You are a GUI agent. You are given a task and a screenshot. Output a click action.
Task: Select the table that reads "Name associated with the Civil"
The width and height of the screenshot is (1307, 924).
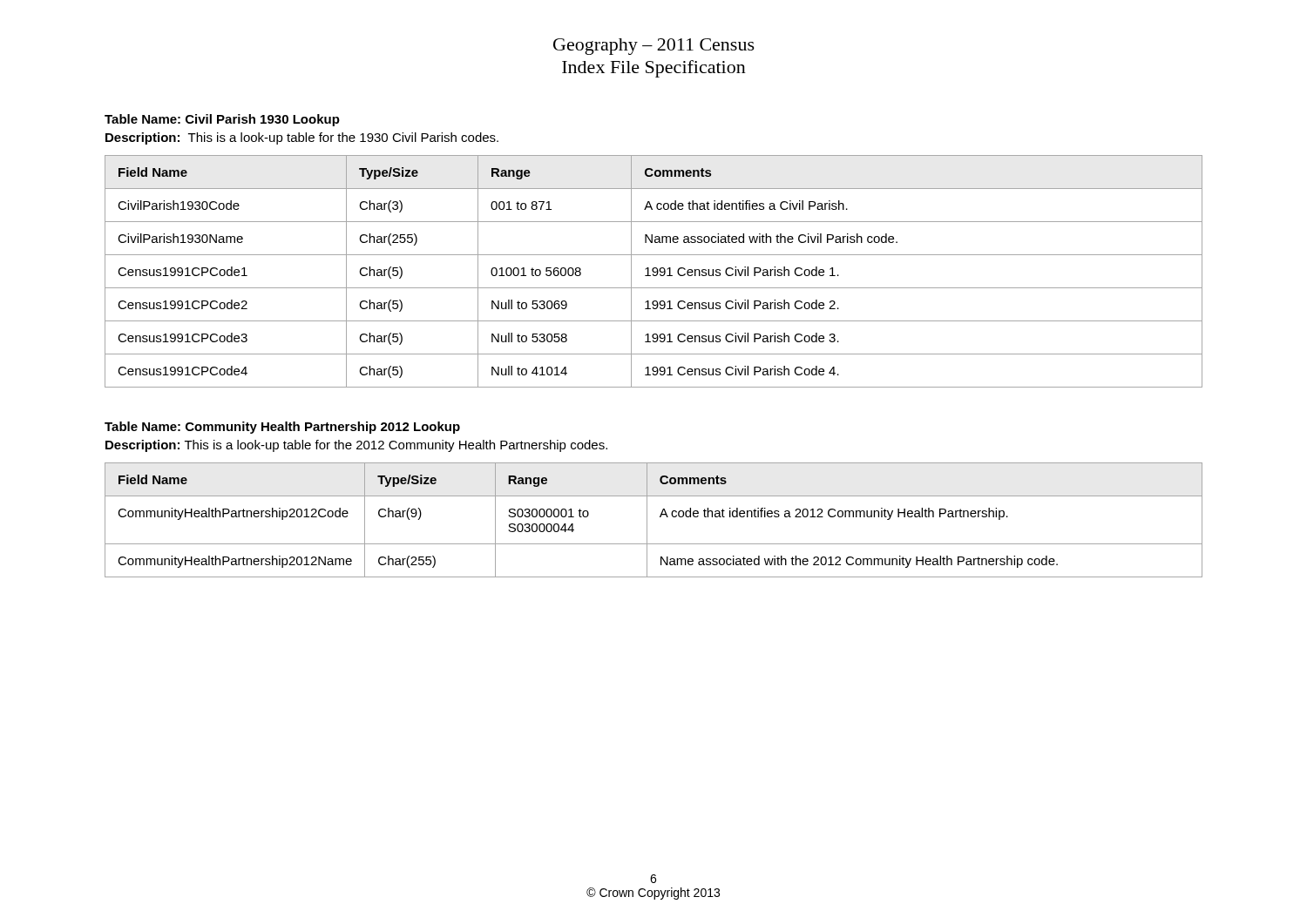pyautogui.click(x=654, y=271)
